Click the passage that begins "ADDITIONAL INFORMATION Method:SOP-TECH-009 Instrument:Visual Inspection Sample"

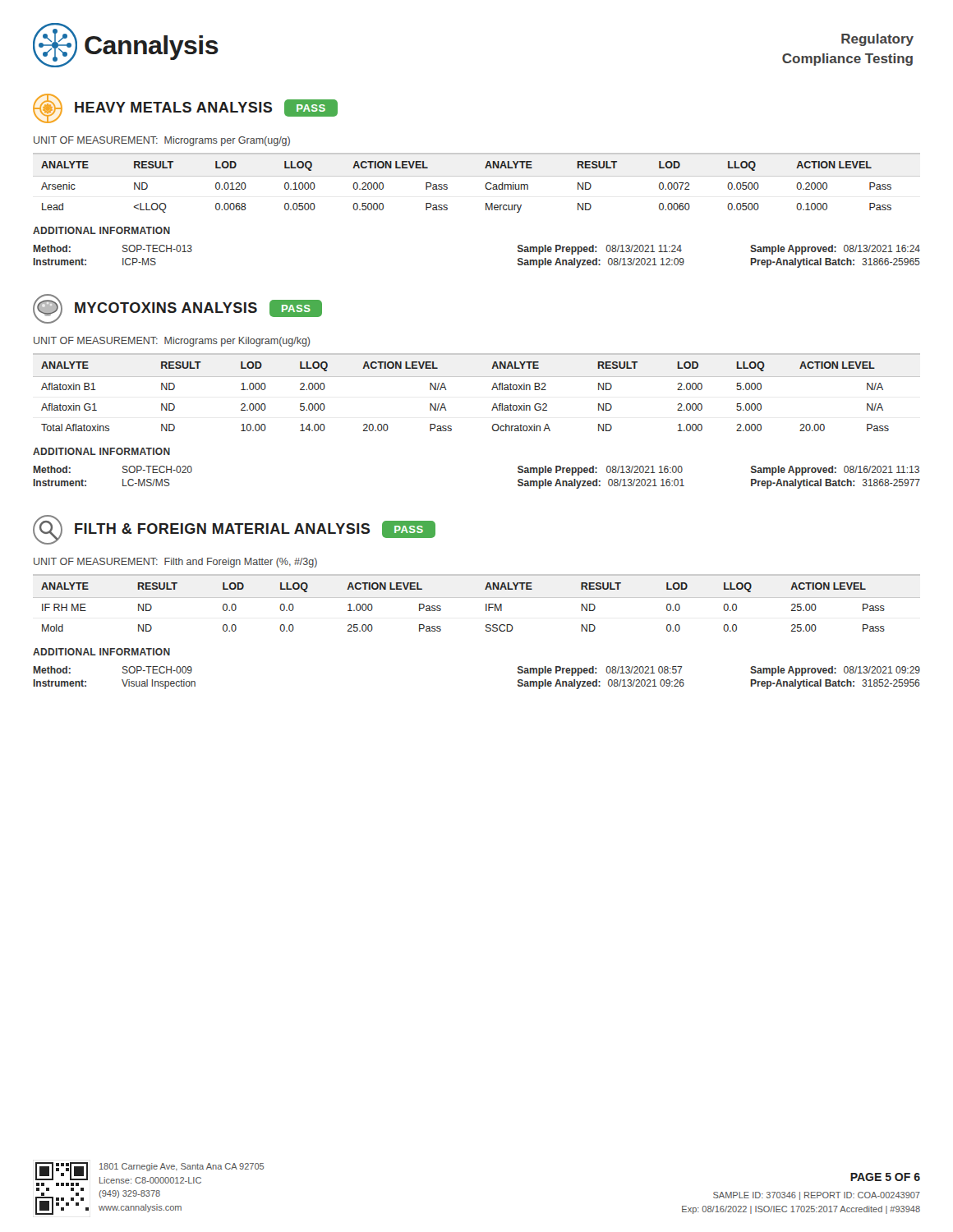point(101,652)
